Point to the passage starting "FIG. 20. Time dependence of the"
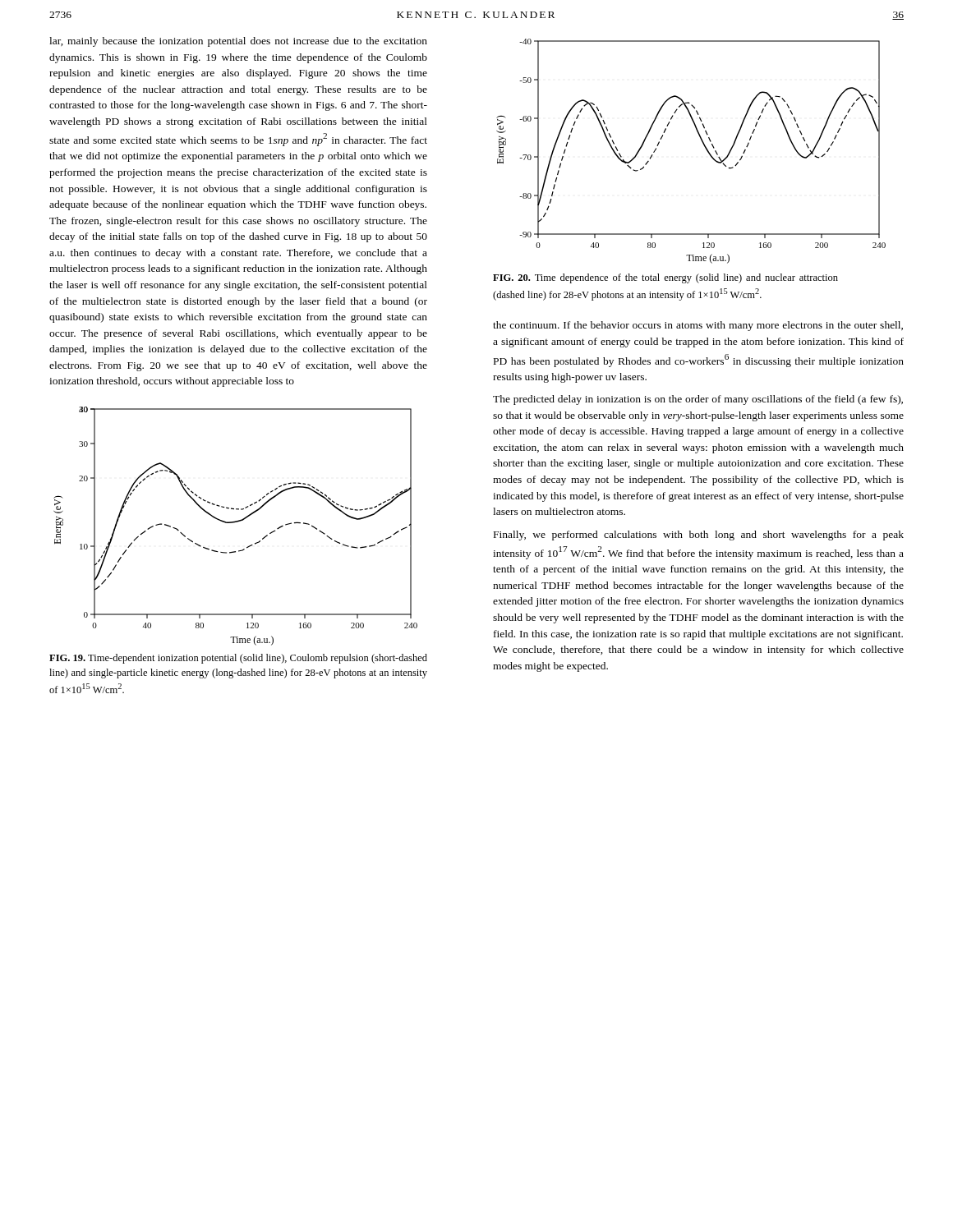 point(665,286)
